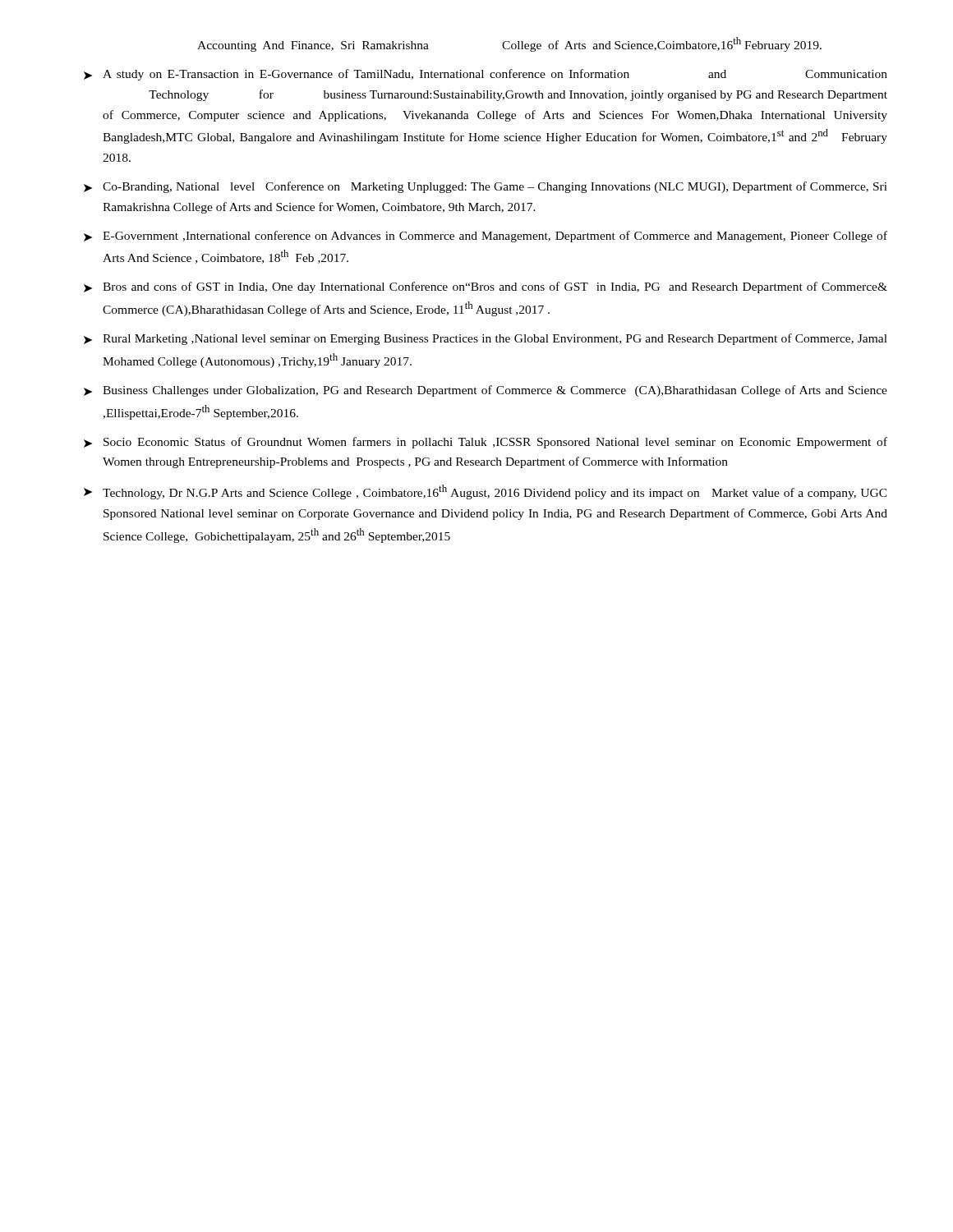Point to the block beginning "➤ Co-Branding, National level Conference"
Viewport: 953px width, 1232px height.
pyautogui.click(x=485, y=197)
